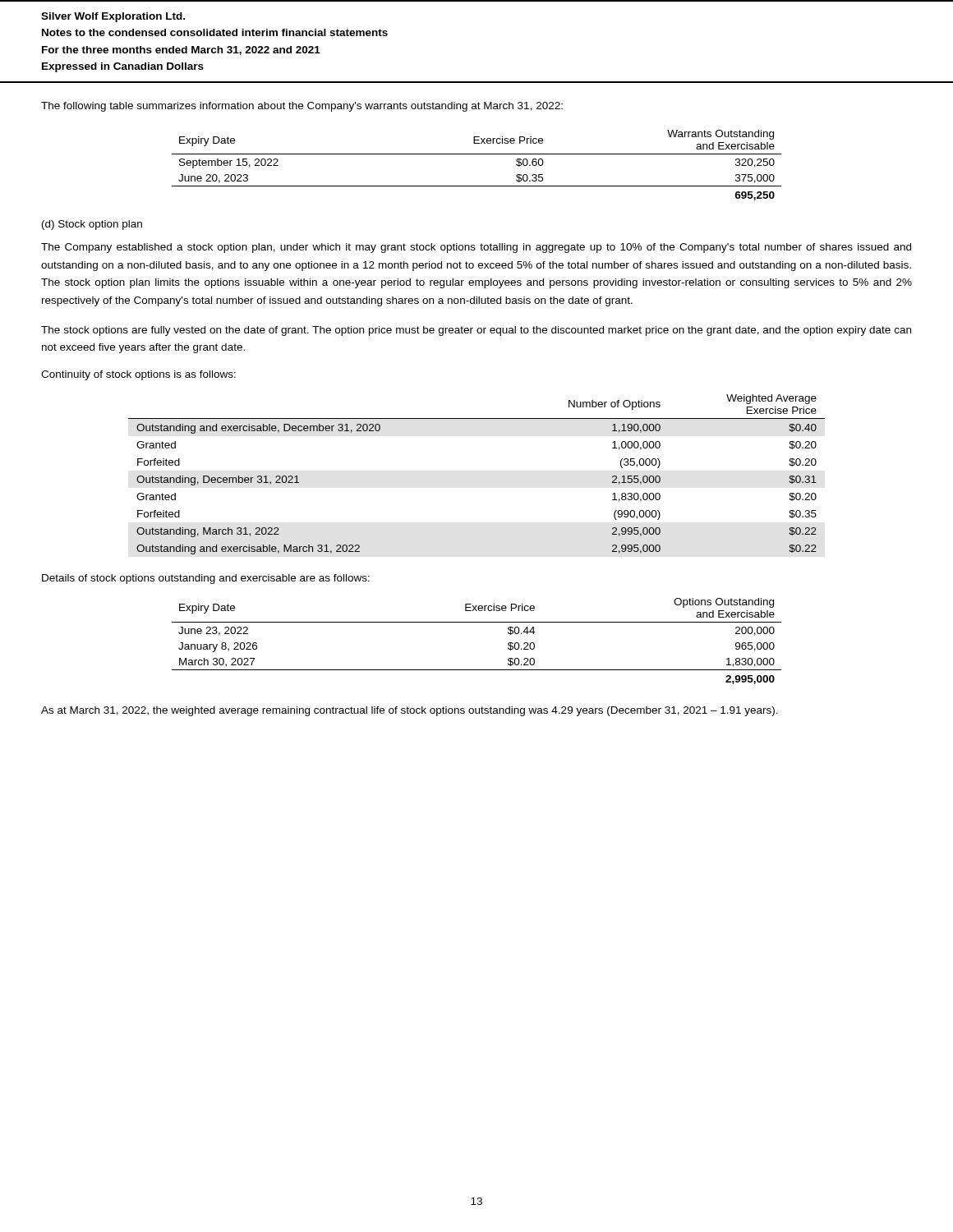Navigate to the element starting "Details of stock options"
Screen dimensions: 1232x953
point(206,578)
